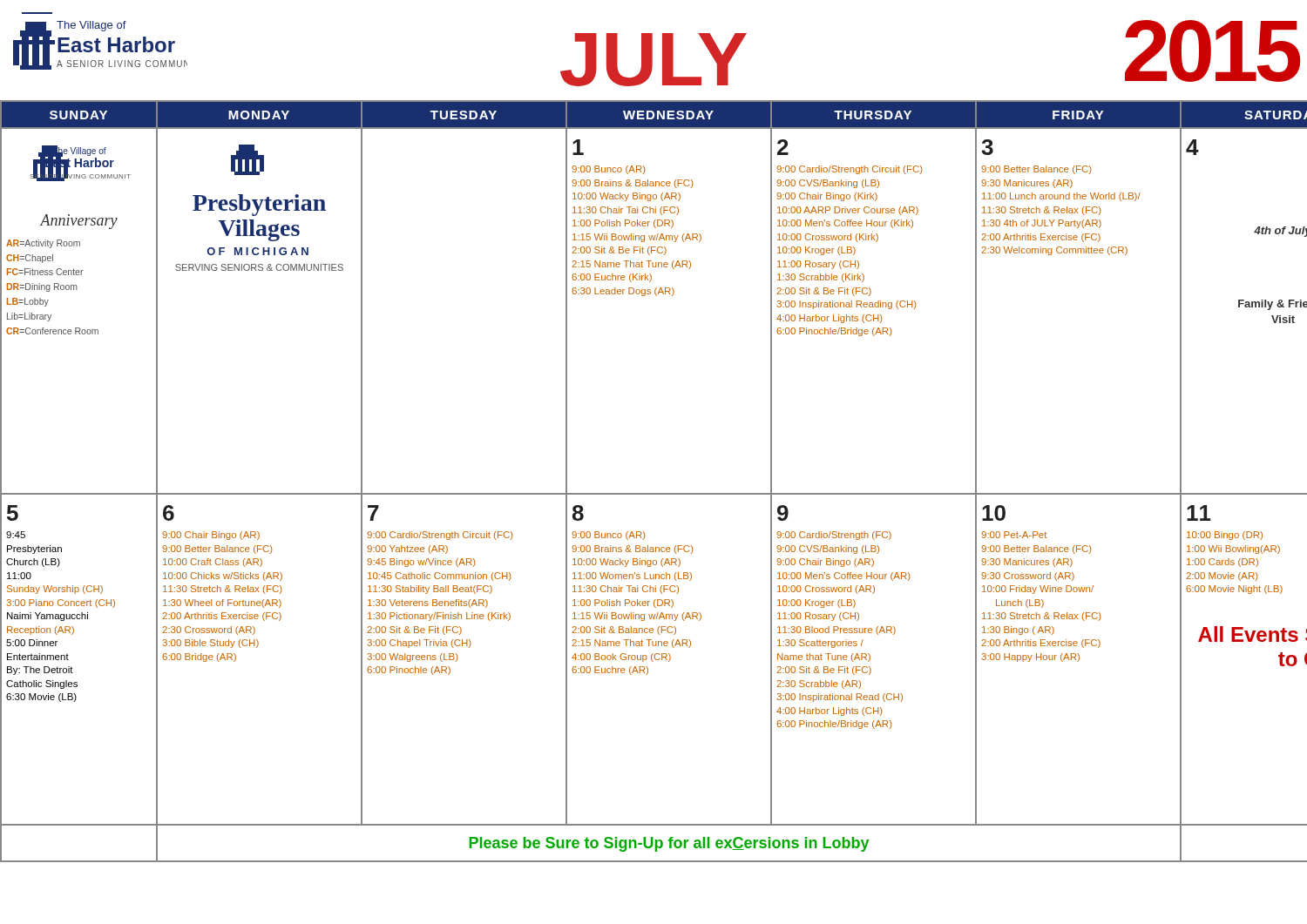Select the element starting "All Events Subjectto Change"

tap(1252, 647)
